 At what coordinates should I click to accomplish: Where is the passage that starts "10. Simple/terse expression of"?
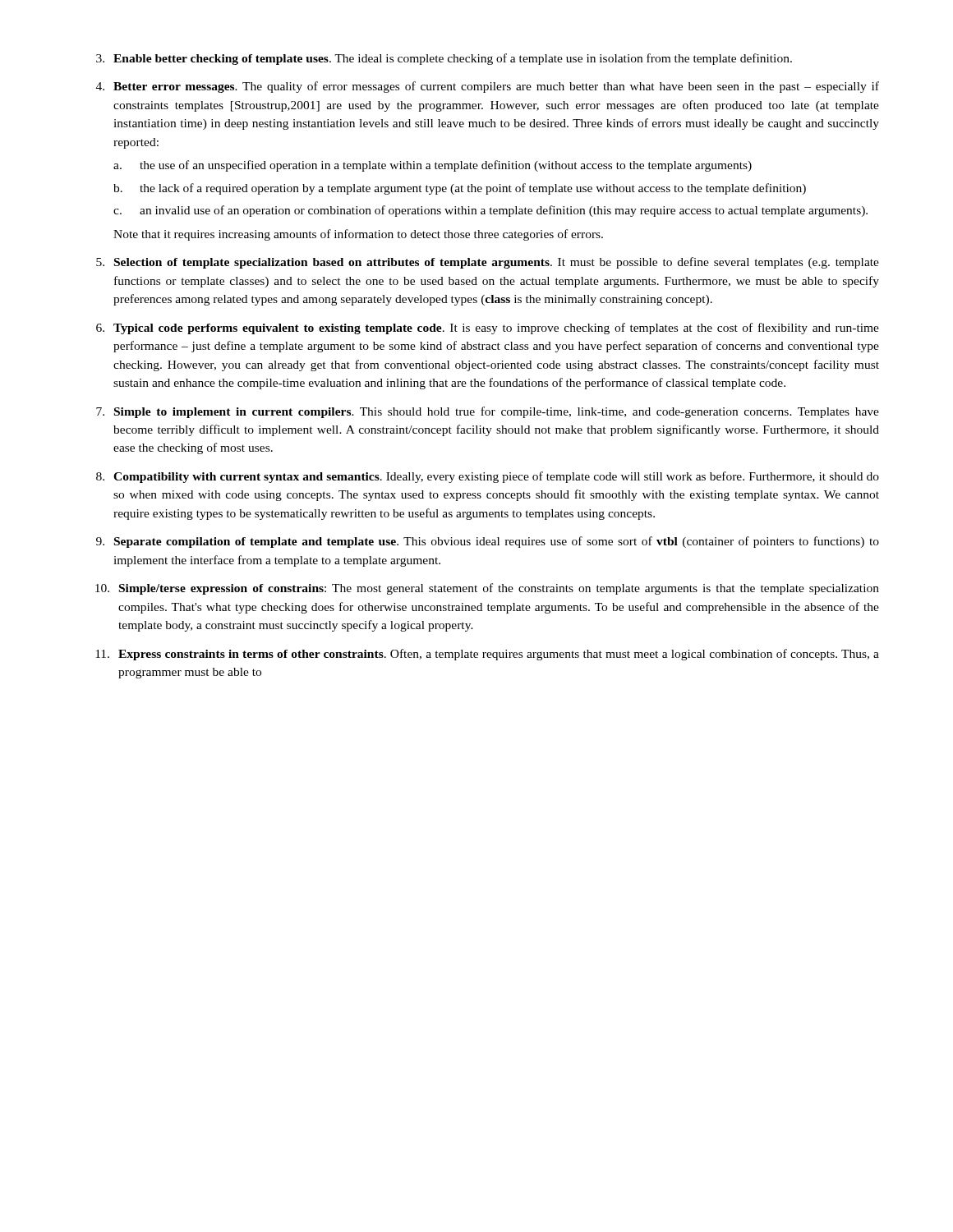[x=476, y=607]
